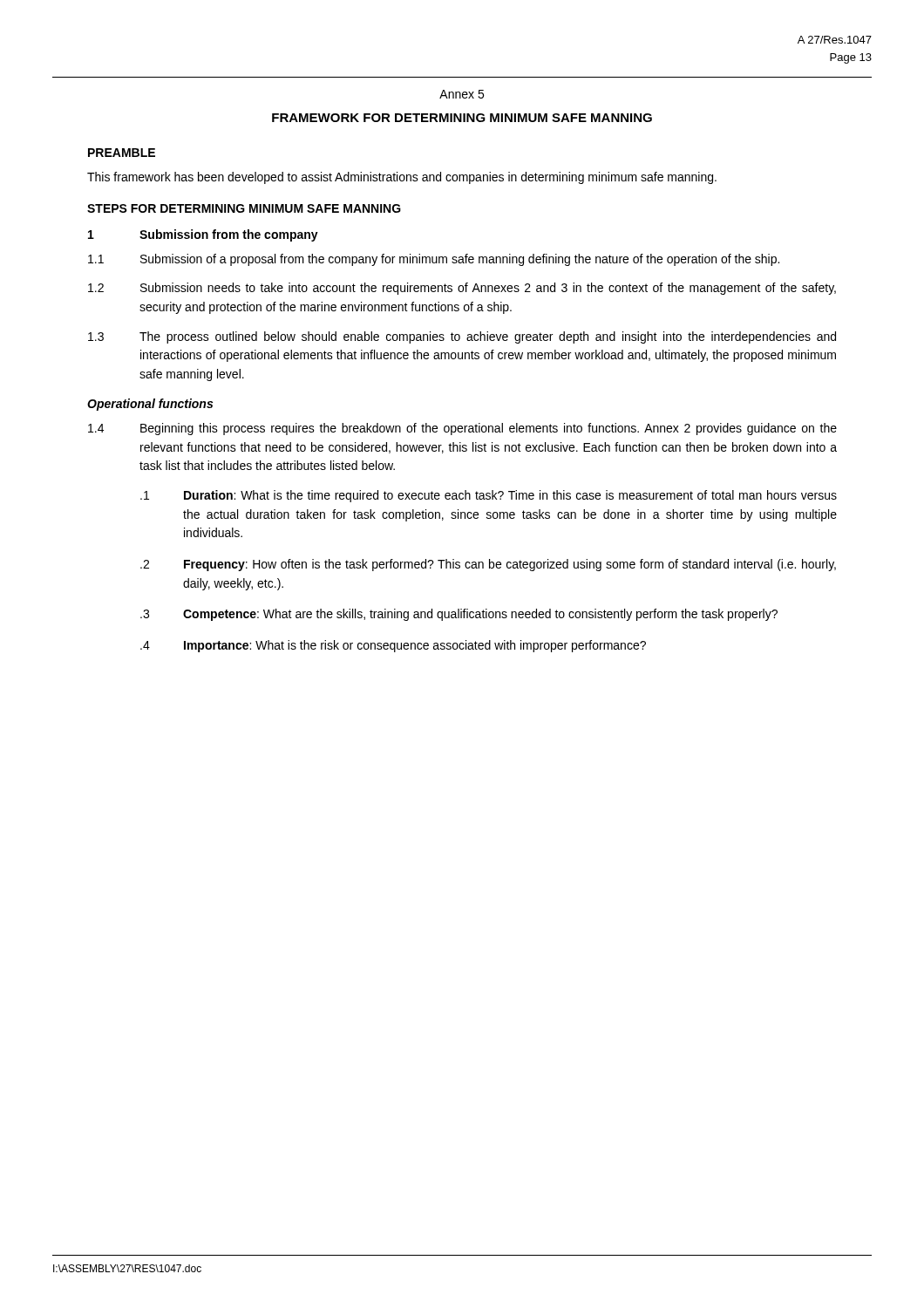Find the title that reads "Annex 5"
This screenshot has height=1308, width=924.
click(x=462, y=94)
